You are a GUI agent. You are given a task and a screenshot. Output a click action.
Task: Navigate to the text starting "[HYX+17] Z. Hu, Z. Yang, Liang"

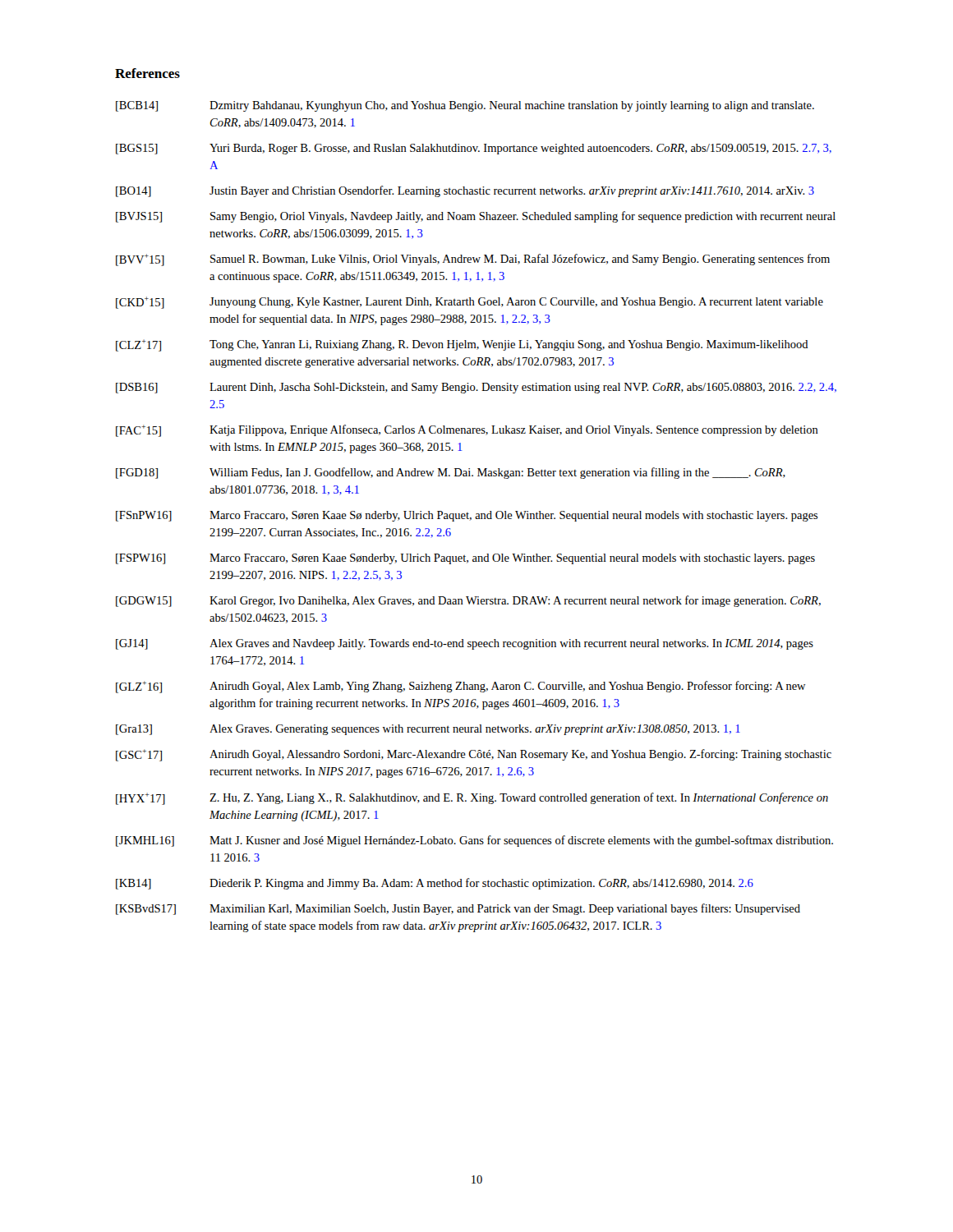click(x=476, y=806)
